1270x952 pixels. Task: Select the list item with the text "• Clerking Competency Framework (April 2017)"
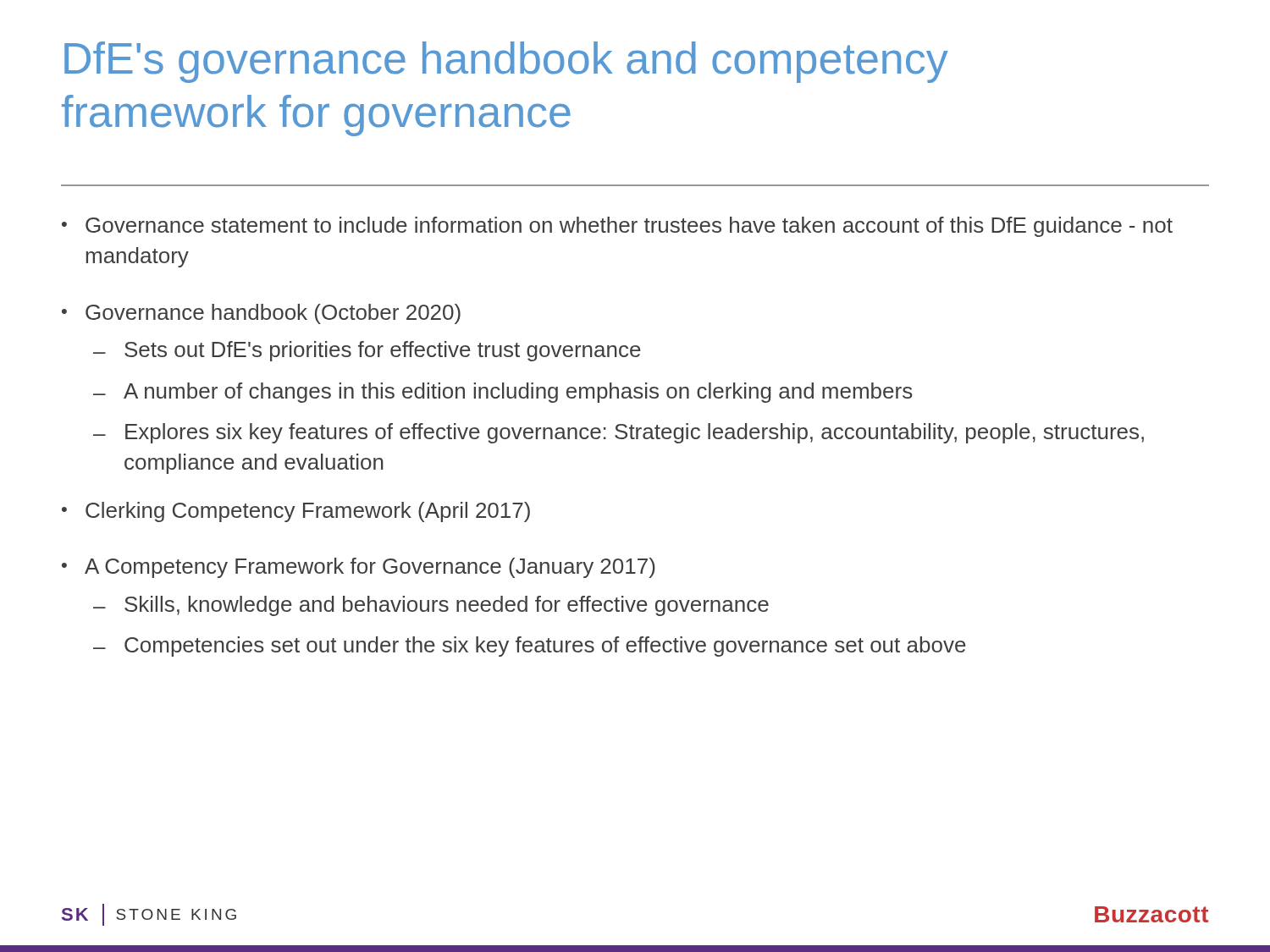(296, 512)
